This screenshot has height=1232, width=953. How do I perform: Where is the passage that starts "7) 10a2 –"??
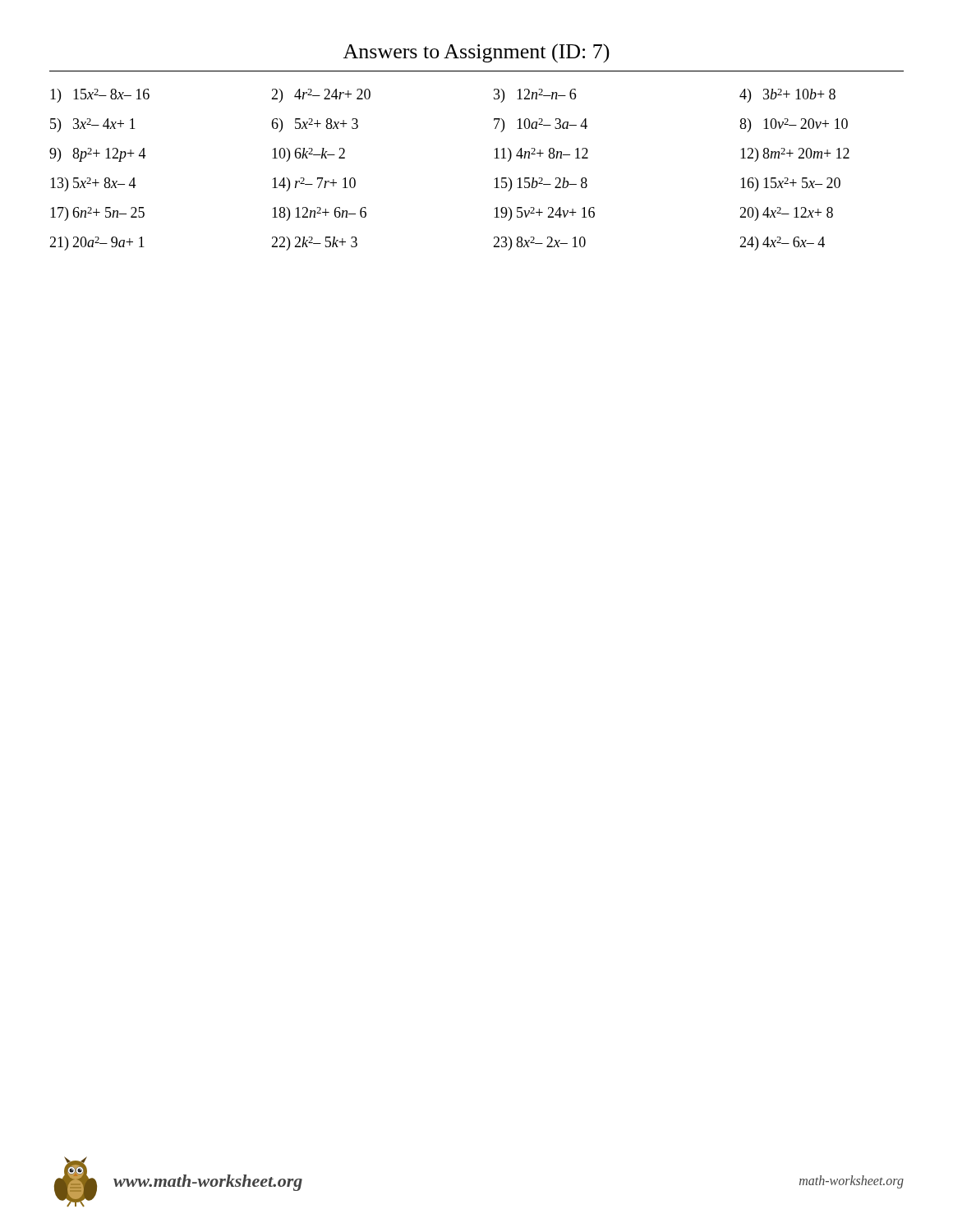point(540,124)
